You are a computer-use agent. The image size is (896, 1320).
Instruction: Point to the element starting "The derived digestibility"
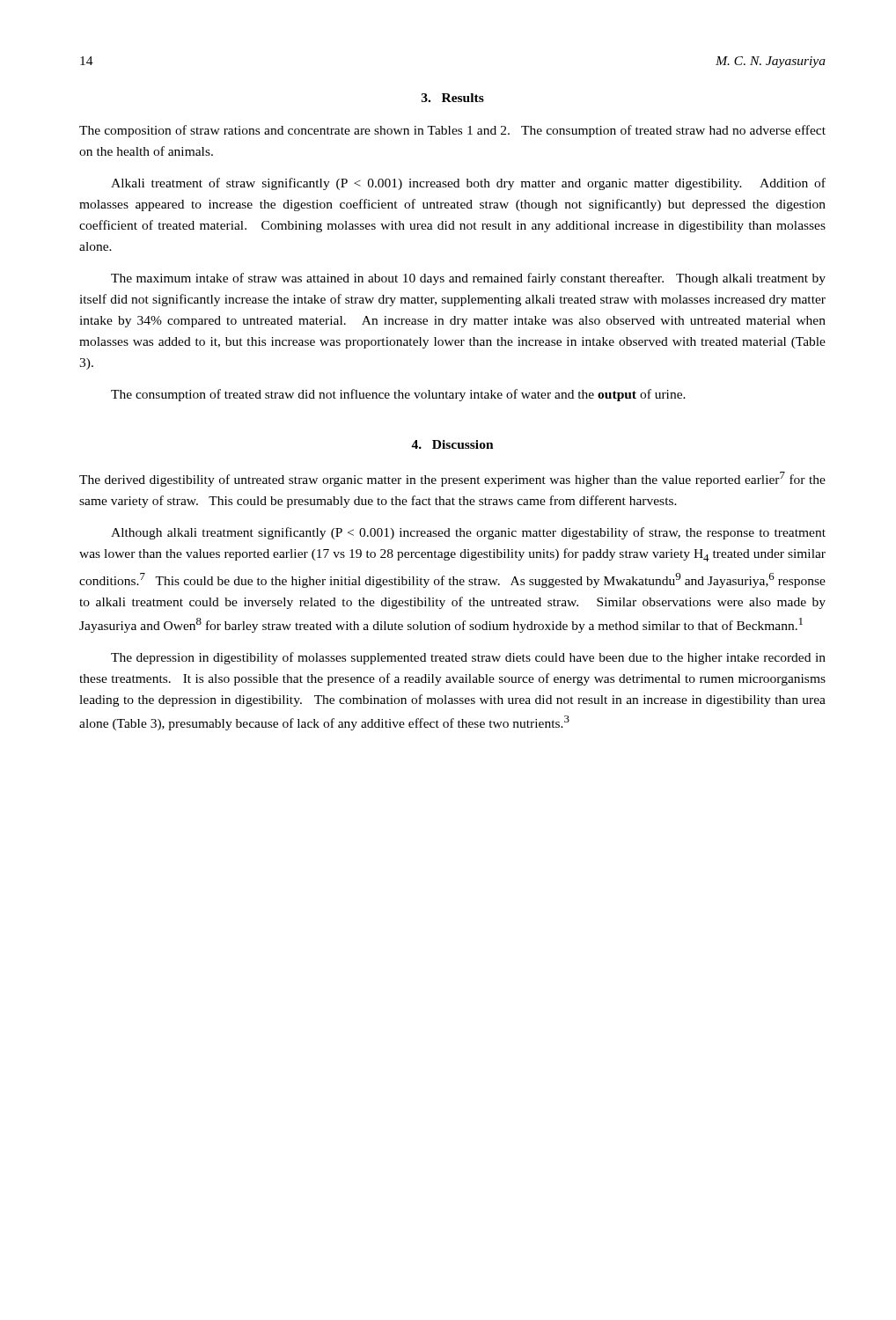click(452, 488)
